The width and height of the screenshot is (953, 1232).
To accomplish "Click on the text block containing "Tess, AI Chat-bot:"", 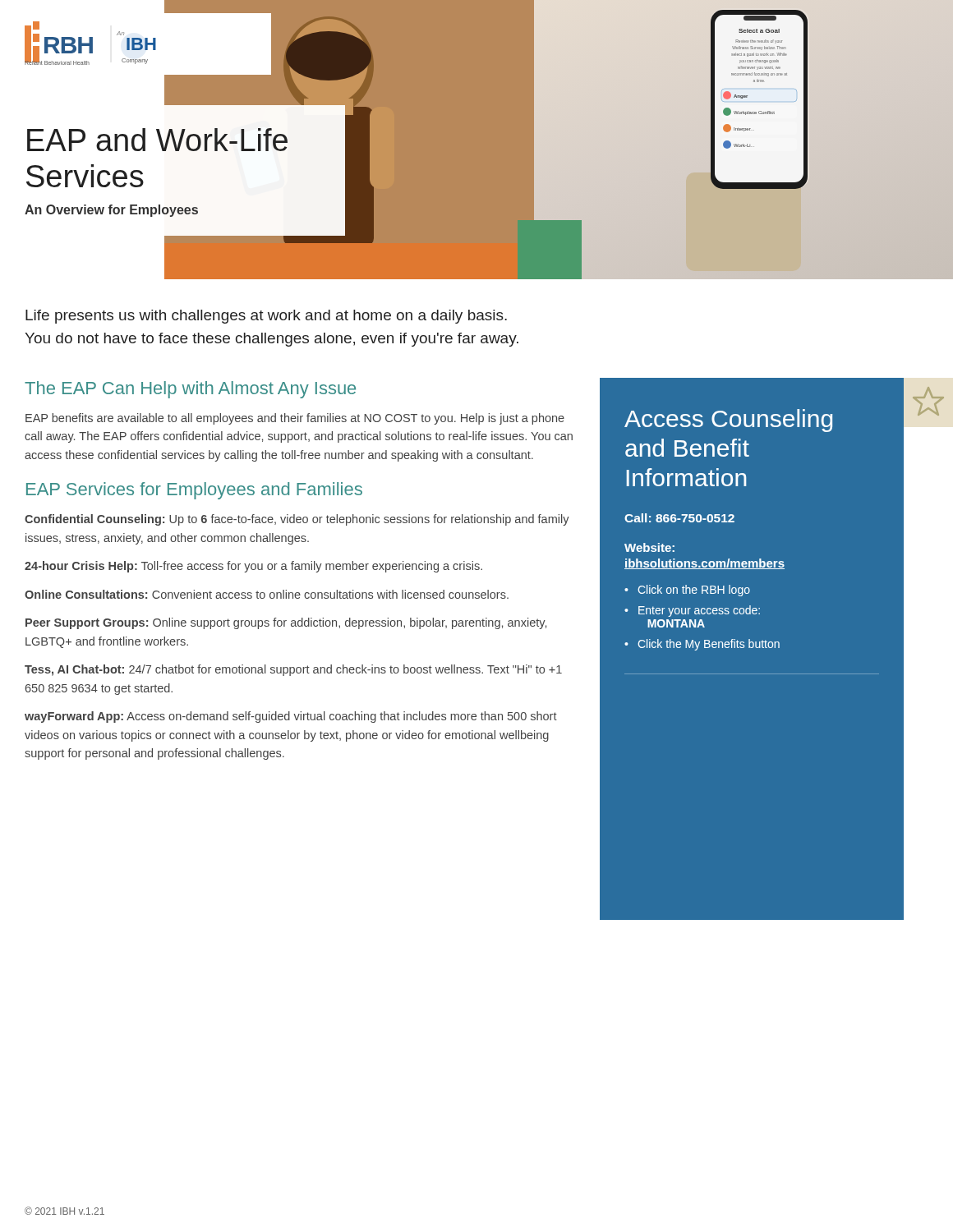I will [293, 679].
